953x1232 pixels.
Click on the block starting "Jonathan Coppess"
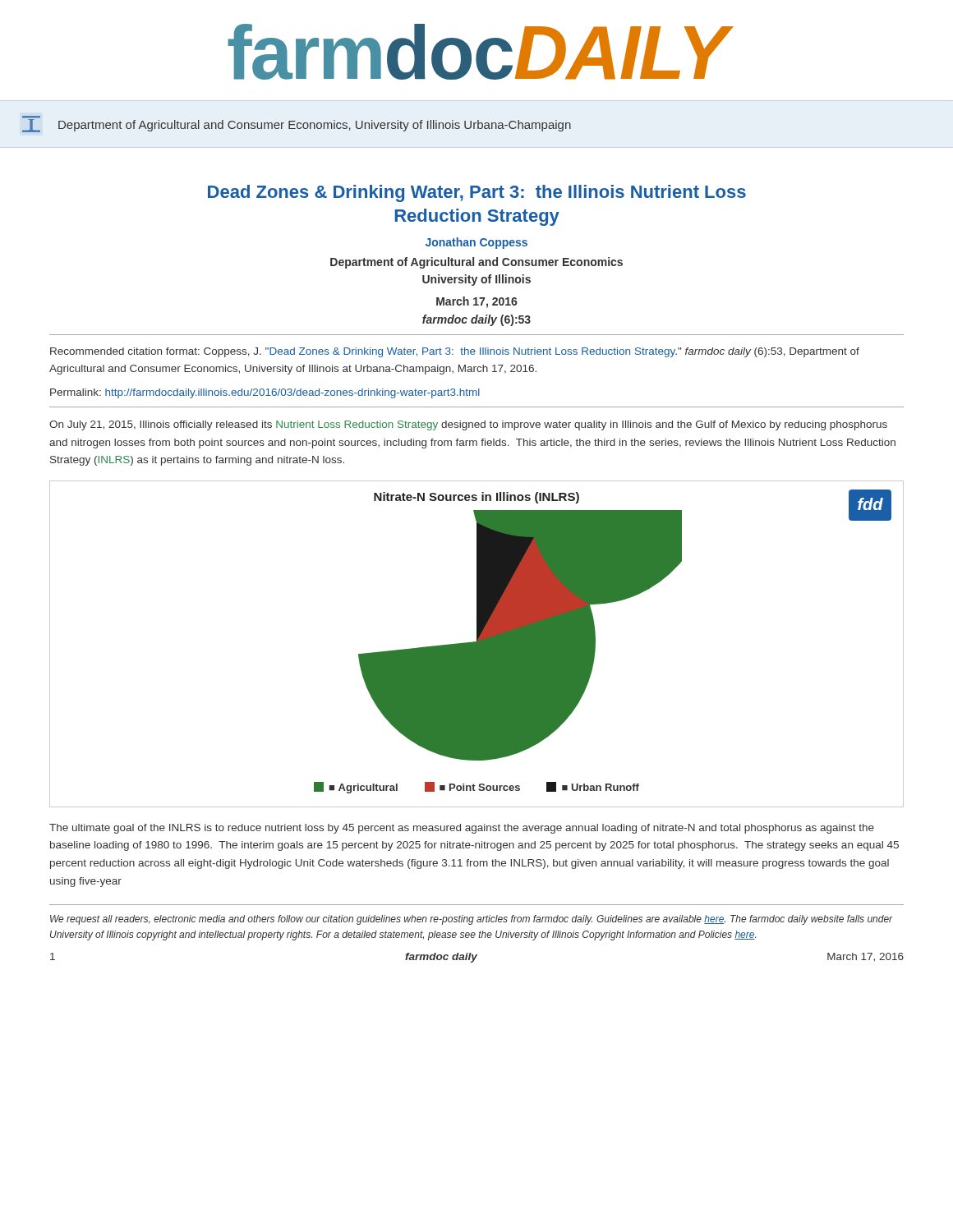[476, 242]
